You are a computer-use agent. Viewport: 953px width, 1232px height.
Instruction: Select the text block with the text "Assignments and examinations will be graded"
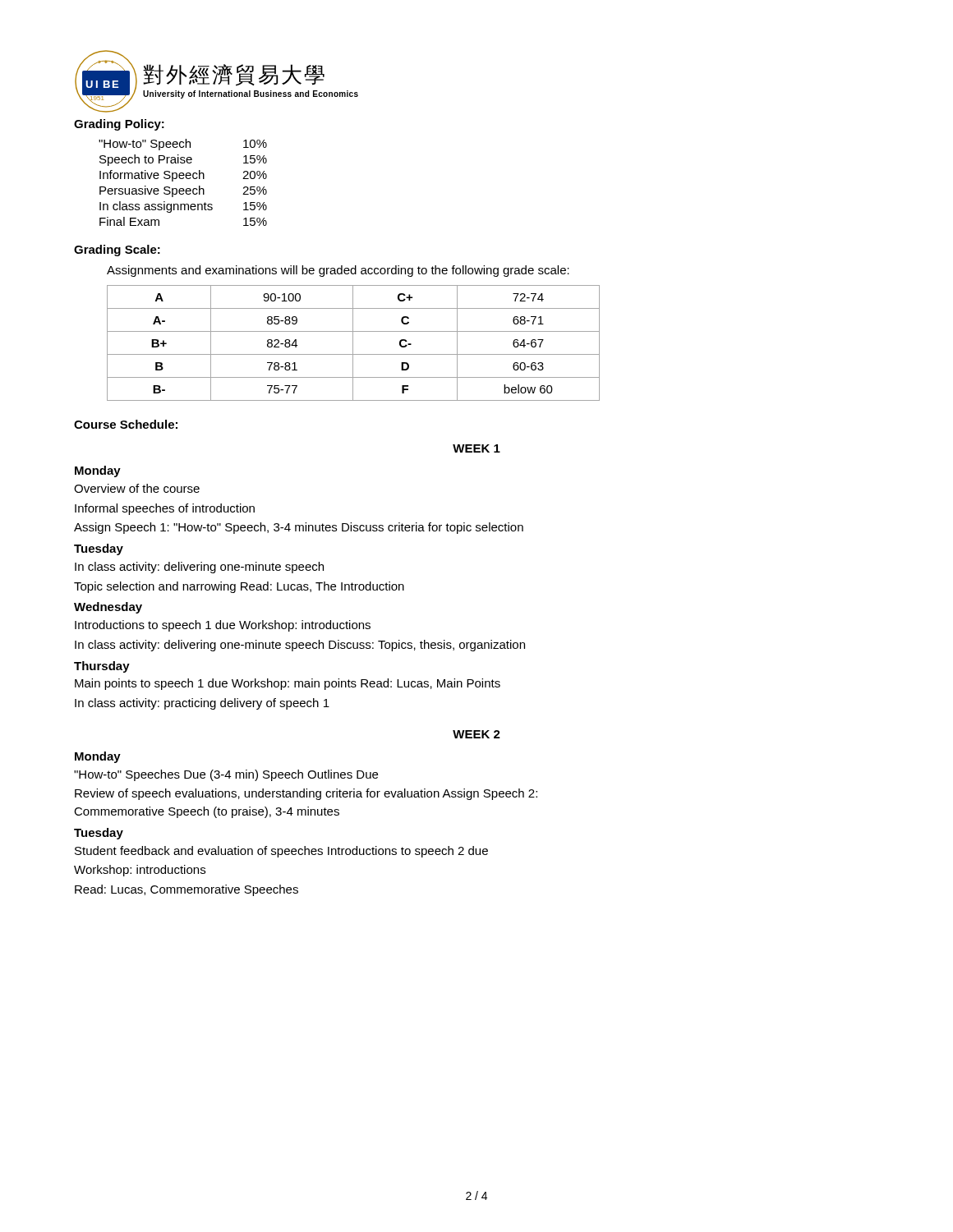point(338,270)
